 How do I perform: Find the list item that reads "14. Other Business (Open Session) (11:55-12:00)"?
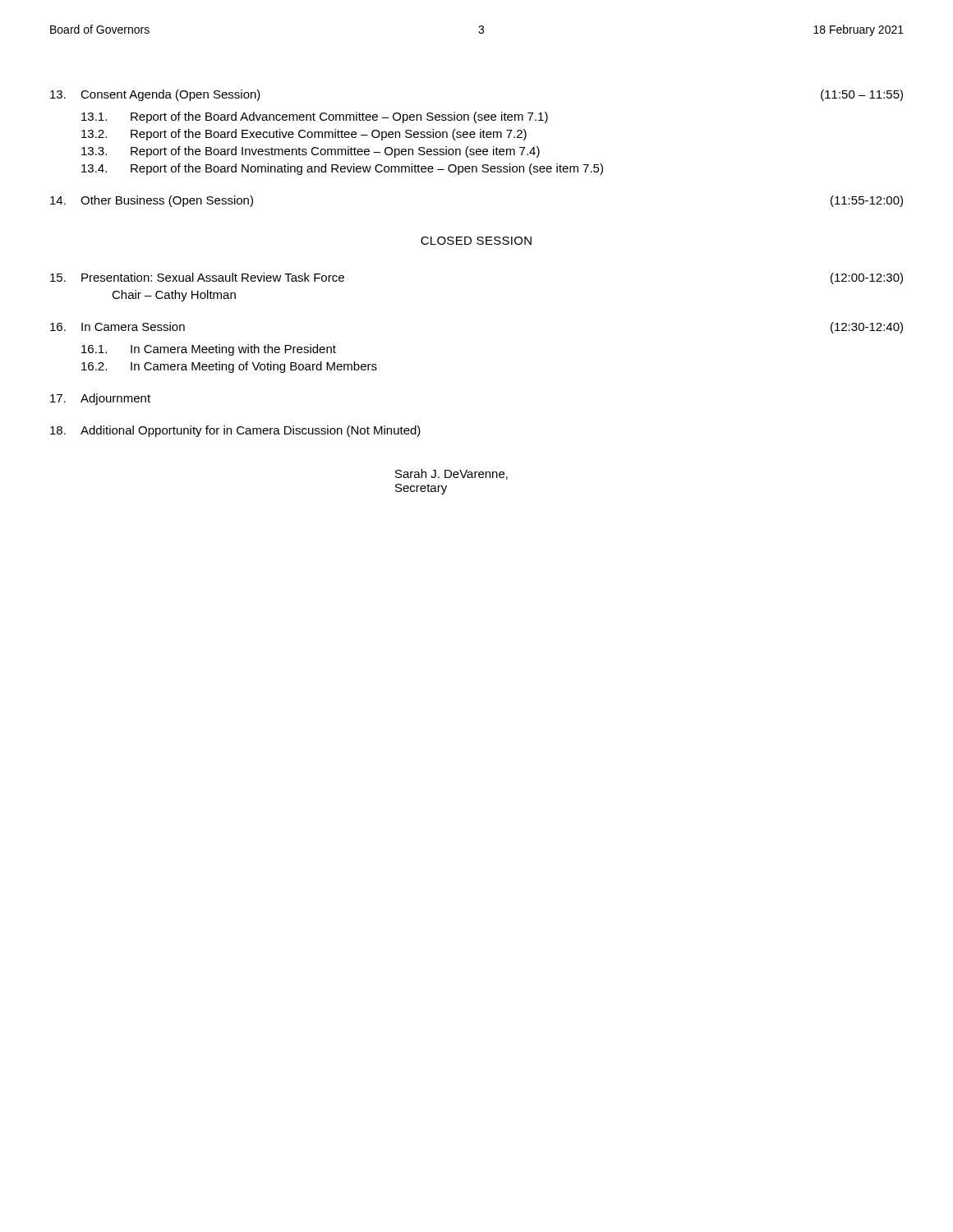tap(159, 200)
